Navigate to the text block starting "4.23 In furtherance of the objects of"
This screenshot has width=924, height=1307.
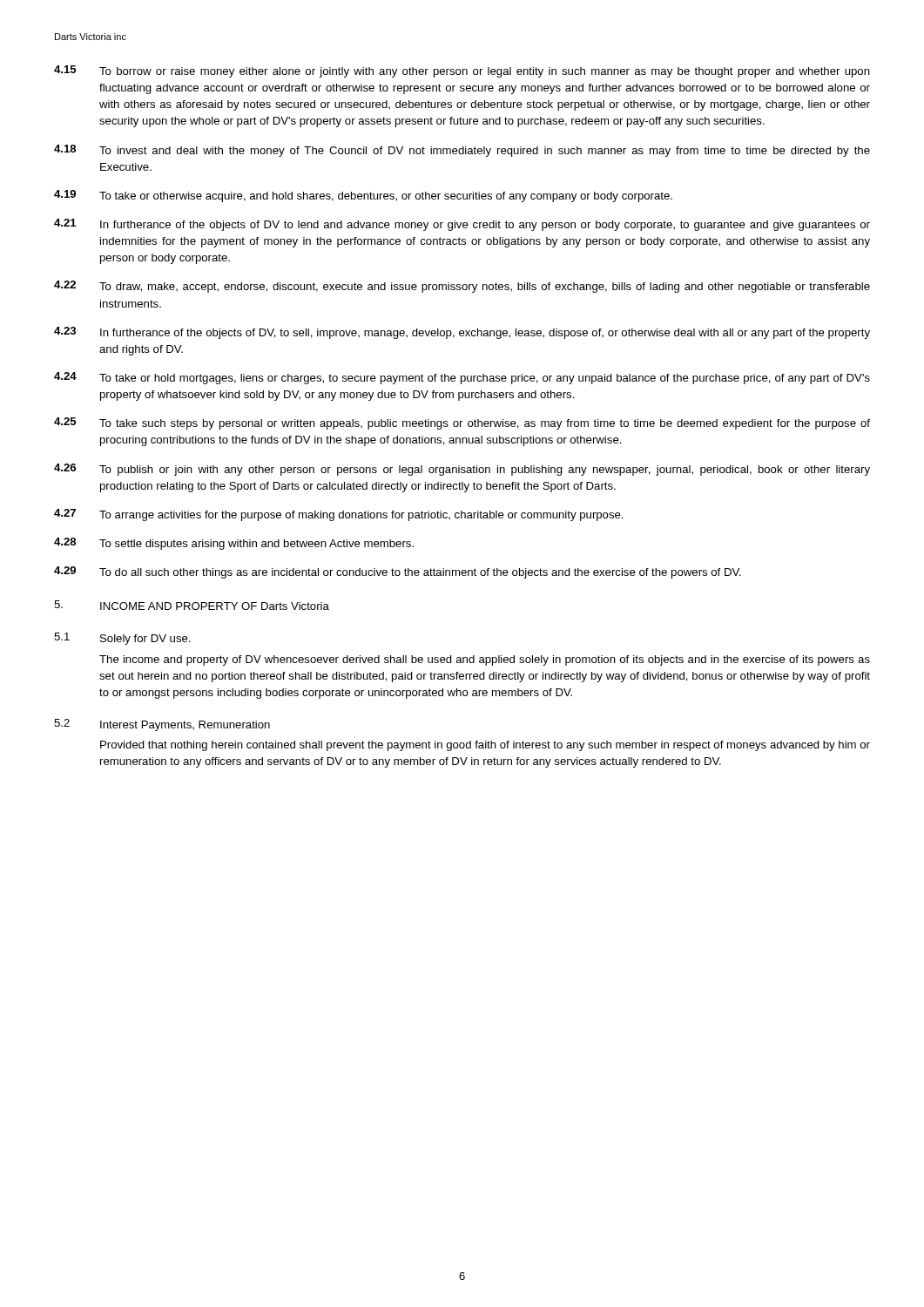click(x=462, y=341)
